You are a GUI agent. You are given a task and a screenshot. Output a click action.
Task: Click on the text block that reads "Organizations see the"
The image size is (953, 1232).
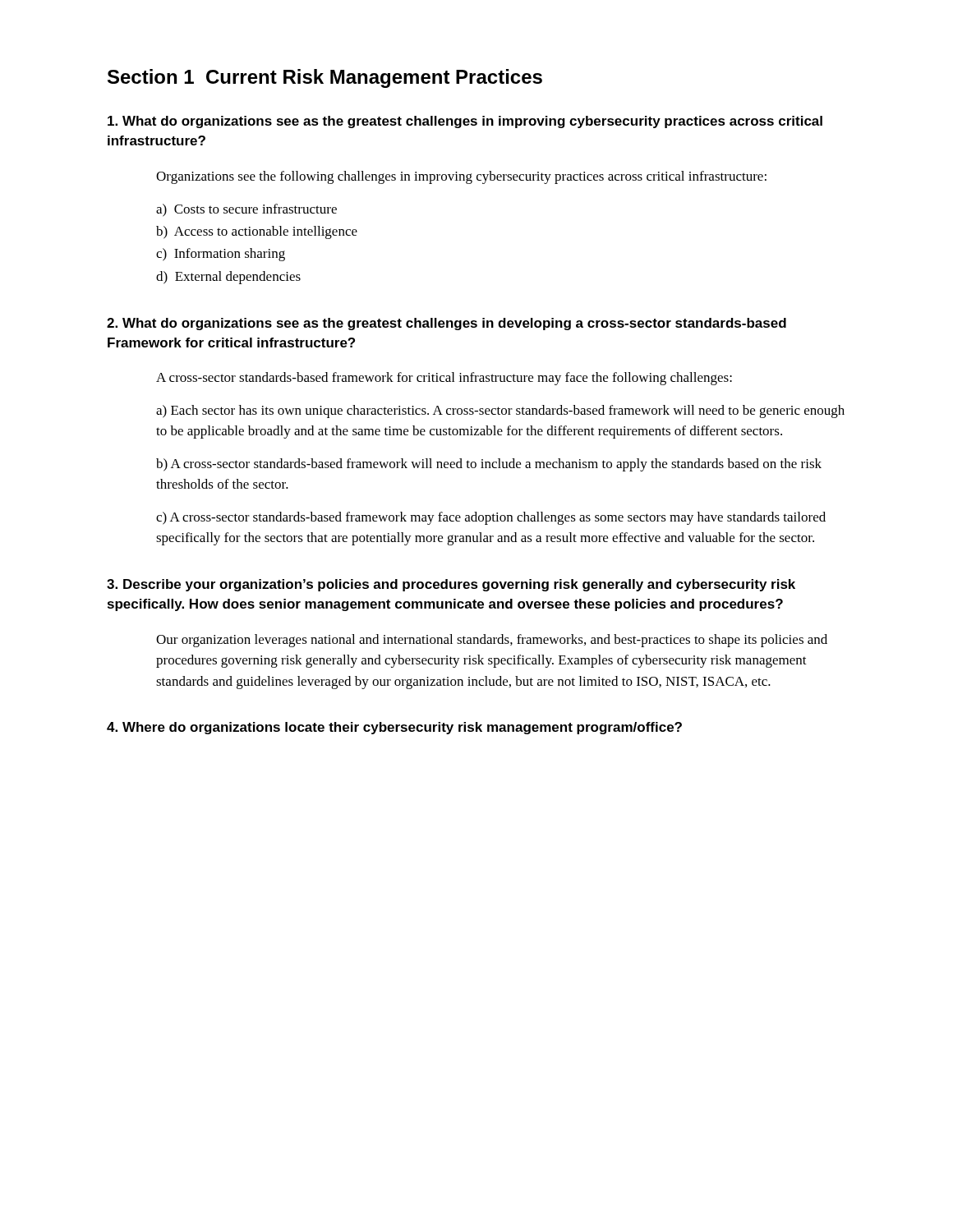462,176
